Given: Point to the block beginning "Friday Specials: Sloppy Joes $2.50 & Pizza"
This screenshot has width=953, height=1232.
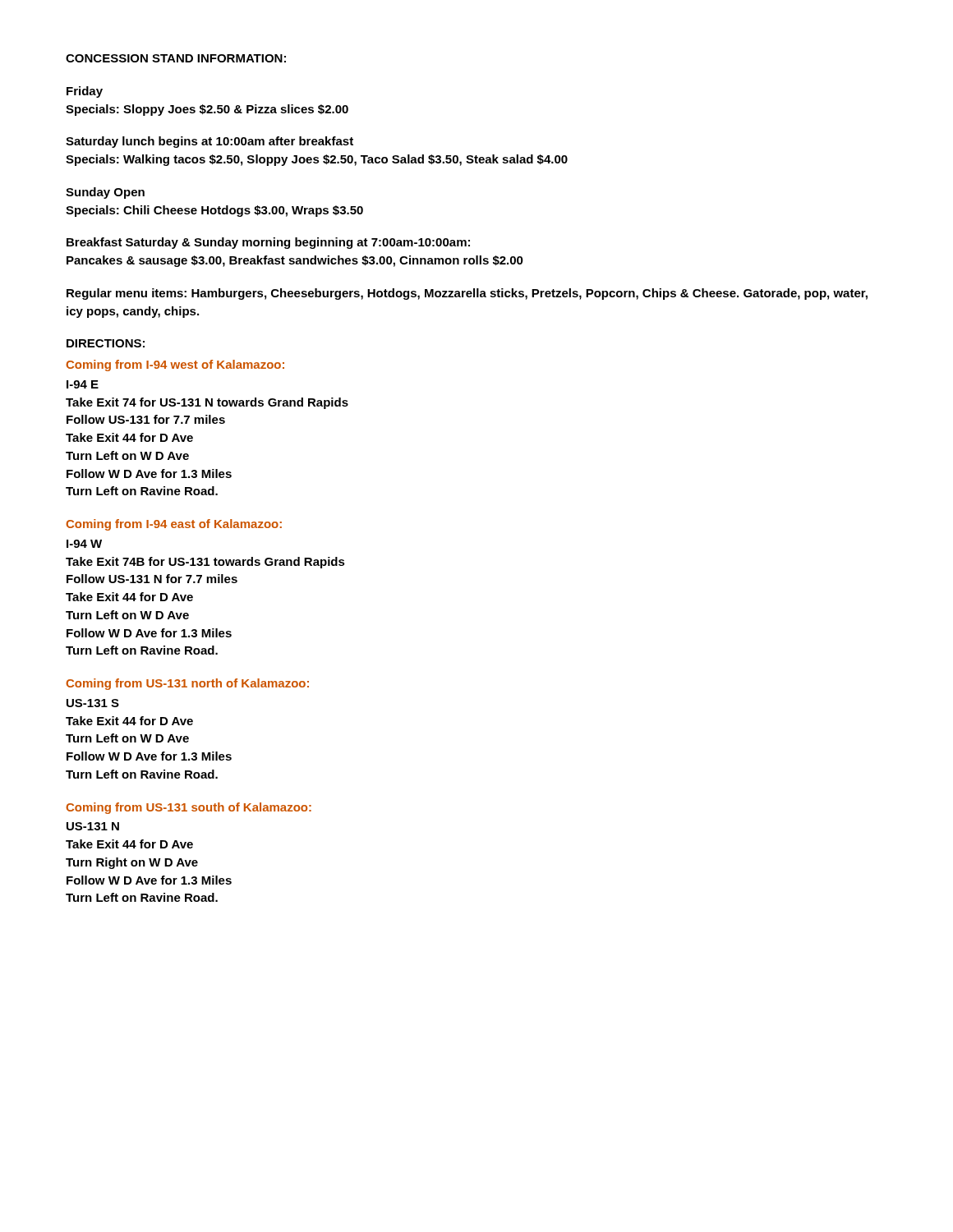Looking at the screenshot, I should pos(85,92).
